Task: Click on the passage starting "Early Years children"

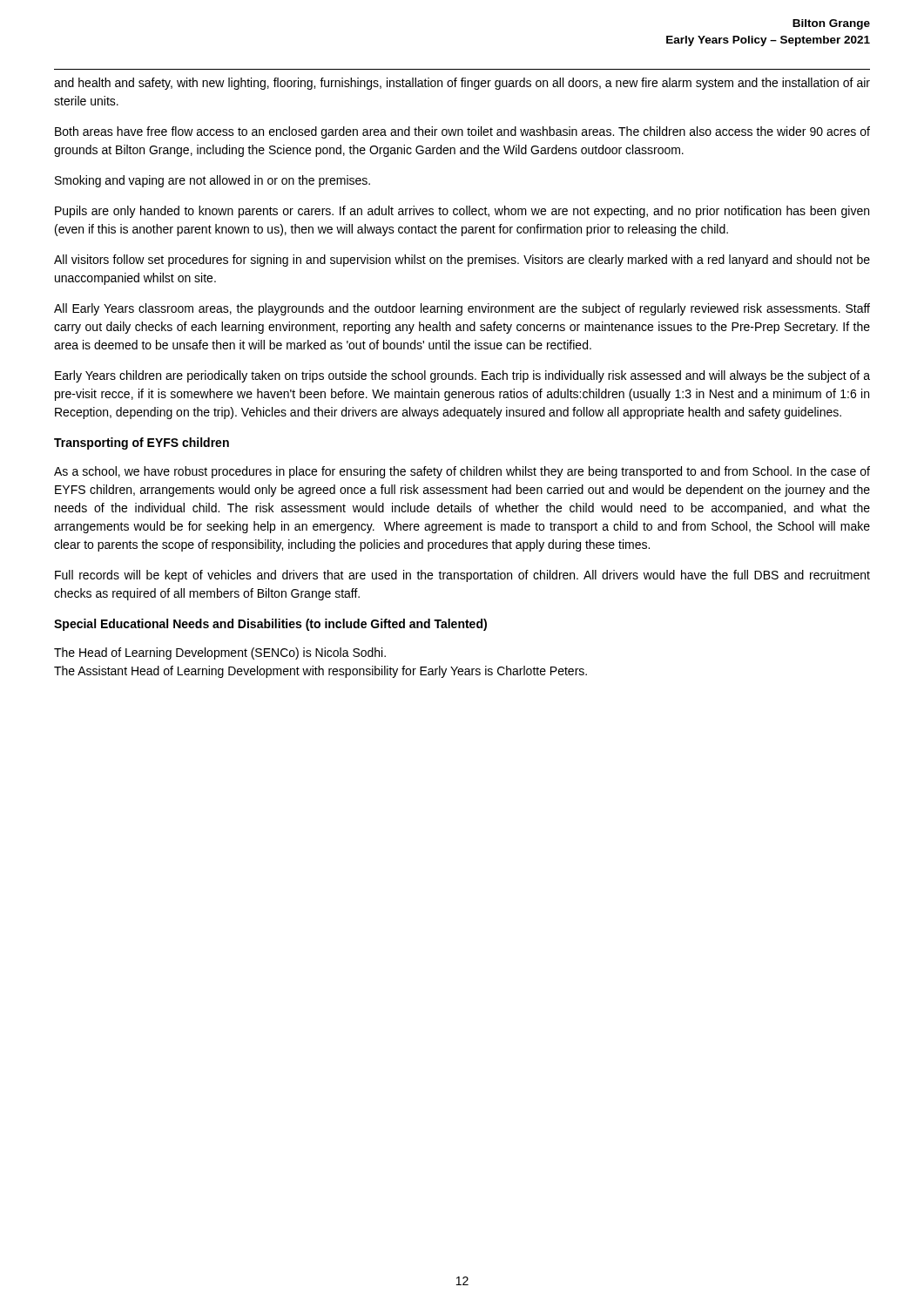Action: [462, 394]
